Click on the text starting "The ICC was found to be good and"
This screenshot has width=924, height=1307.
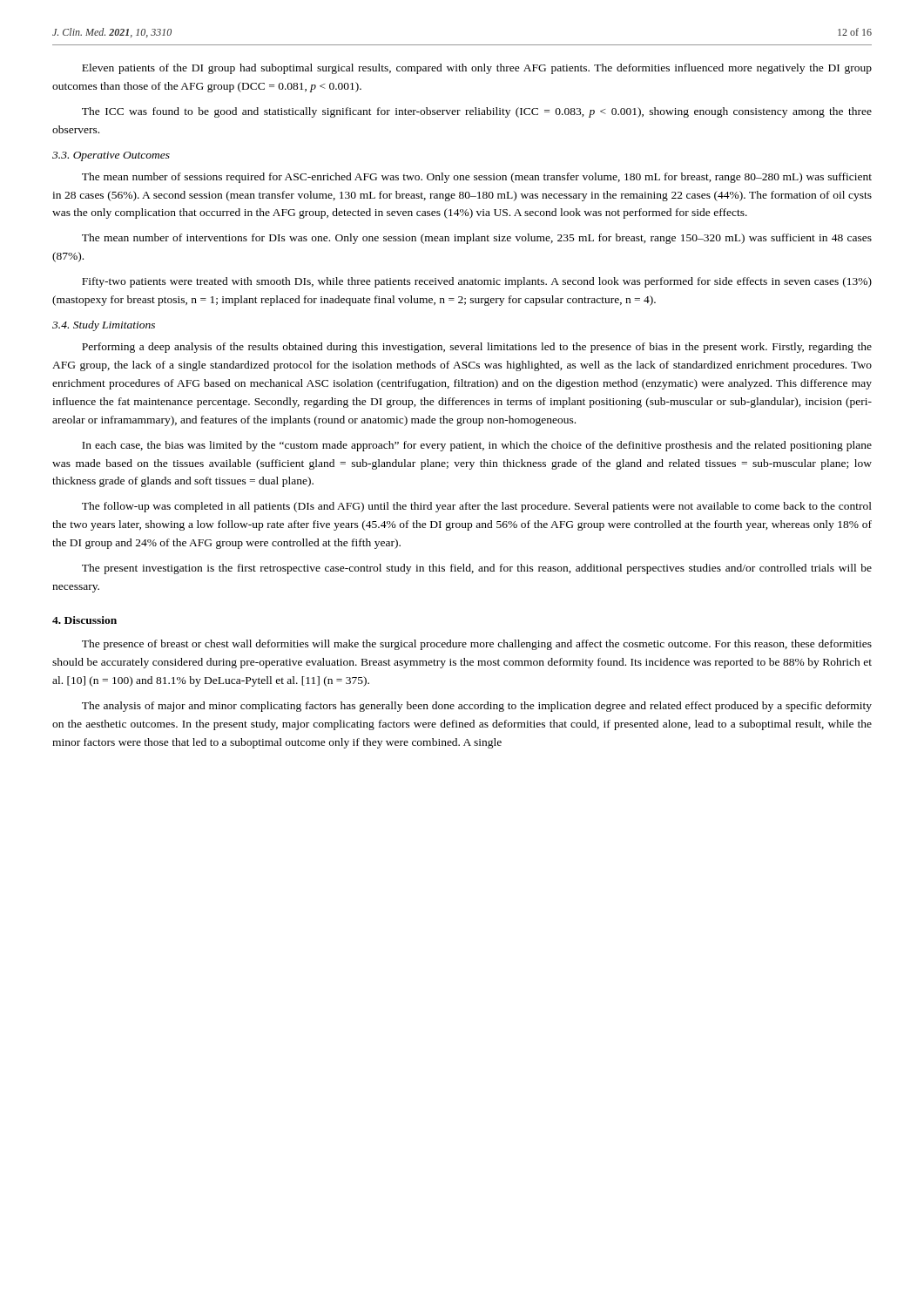point(462,121)
